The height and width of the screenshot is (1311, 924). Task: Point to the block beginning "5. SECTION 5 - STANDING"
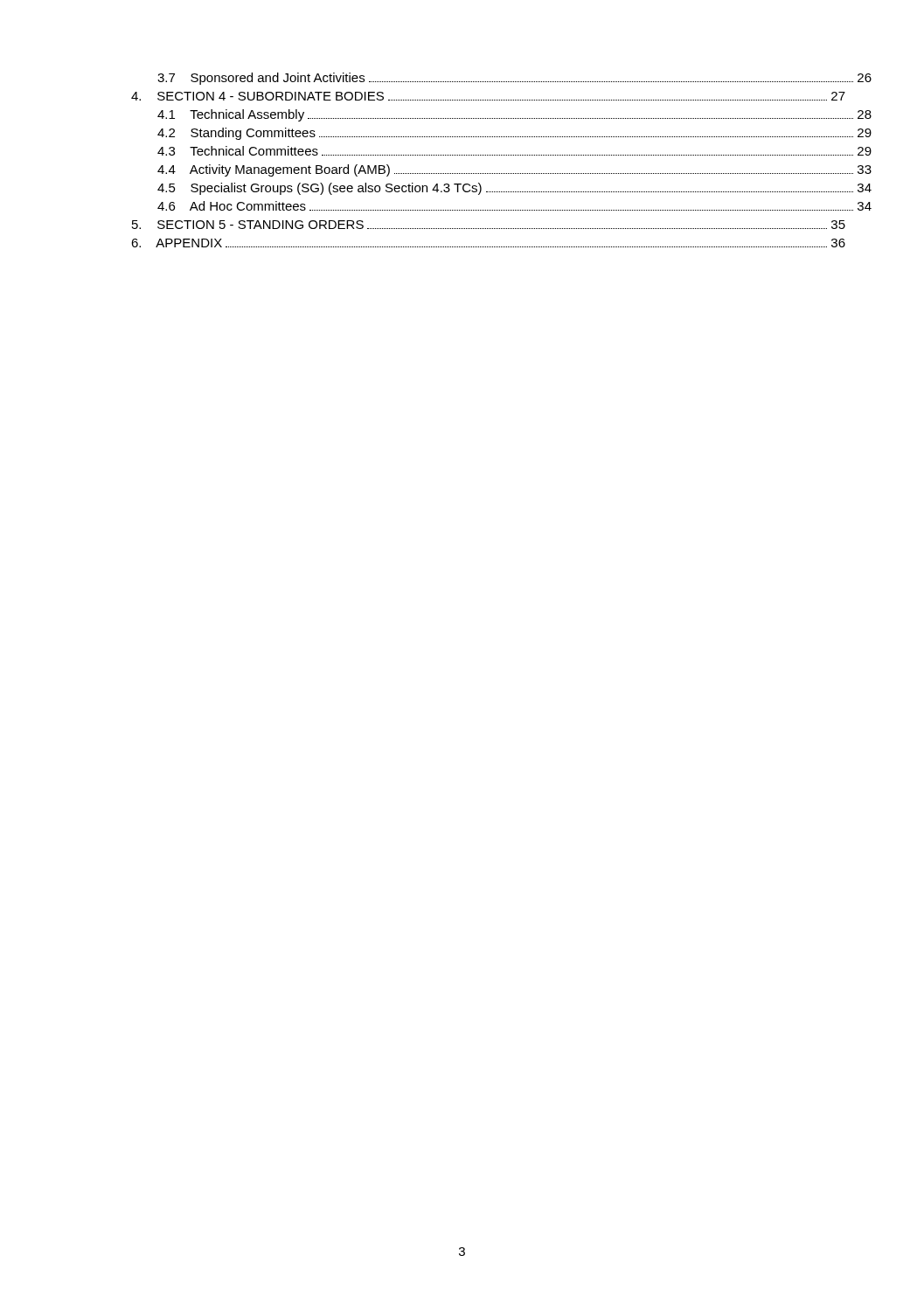click(x=488, y=224)
